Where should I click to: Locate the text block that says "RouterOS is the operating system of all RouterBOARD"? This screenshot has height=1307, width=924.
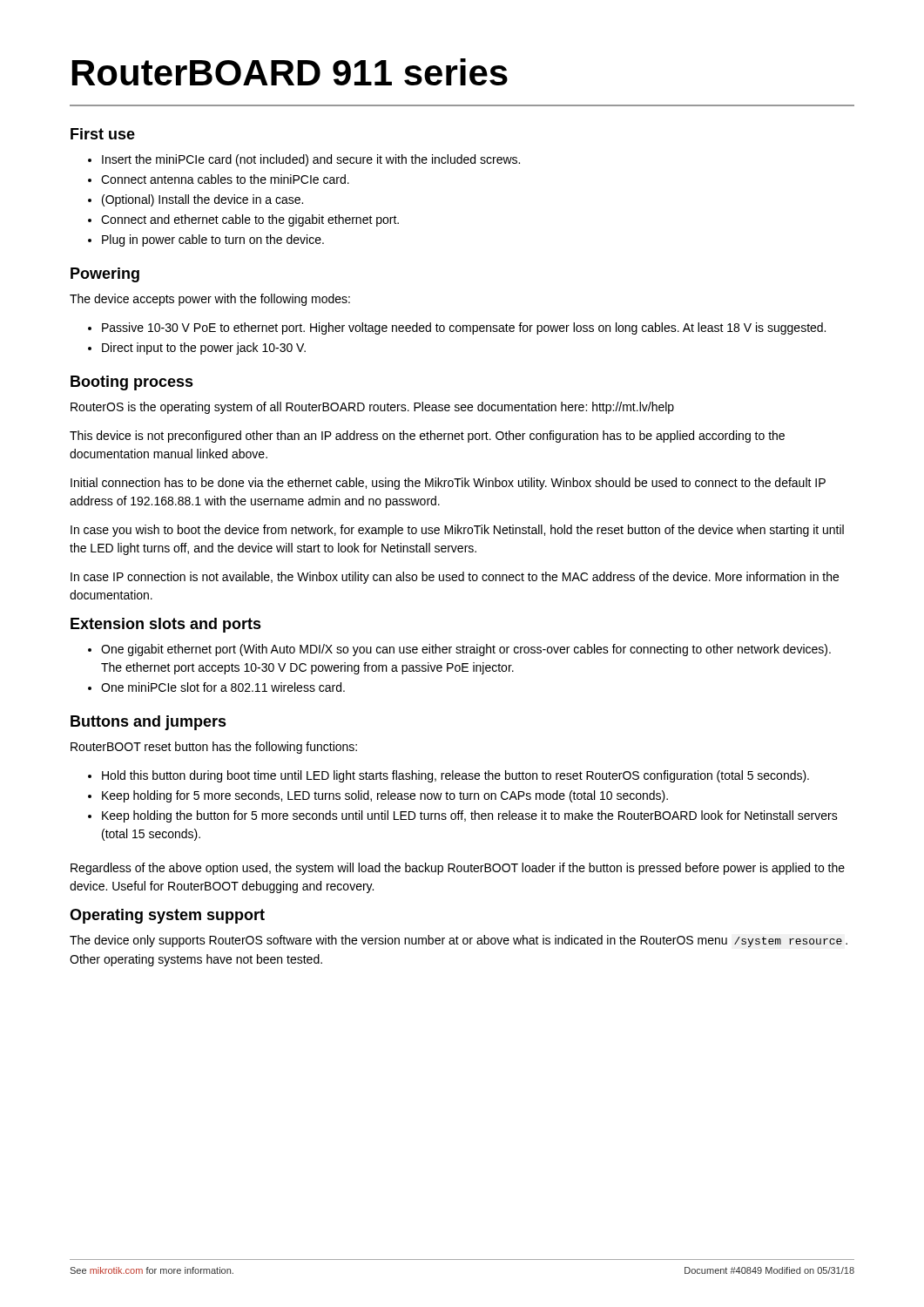(462, 407)
